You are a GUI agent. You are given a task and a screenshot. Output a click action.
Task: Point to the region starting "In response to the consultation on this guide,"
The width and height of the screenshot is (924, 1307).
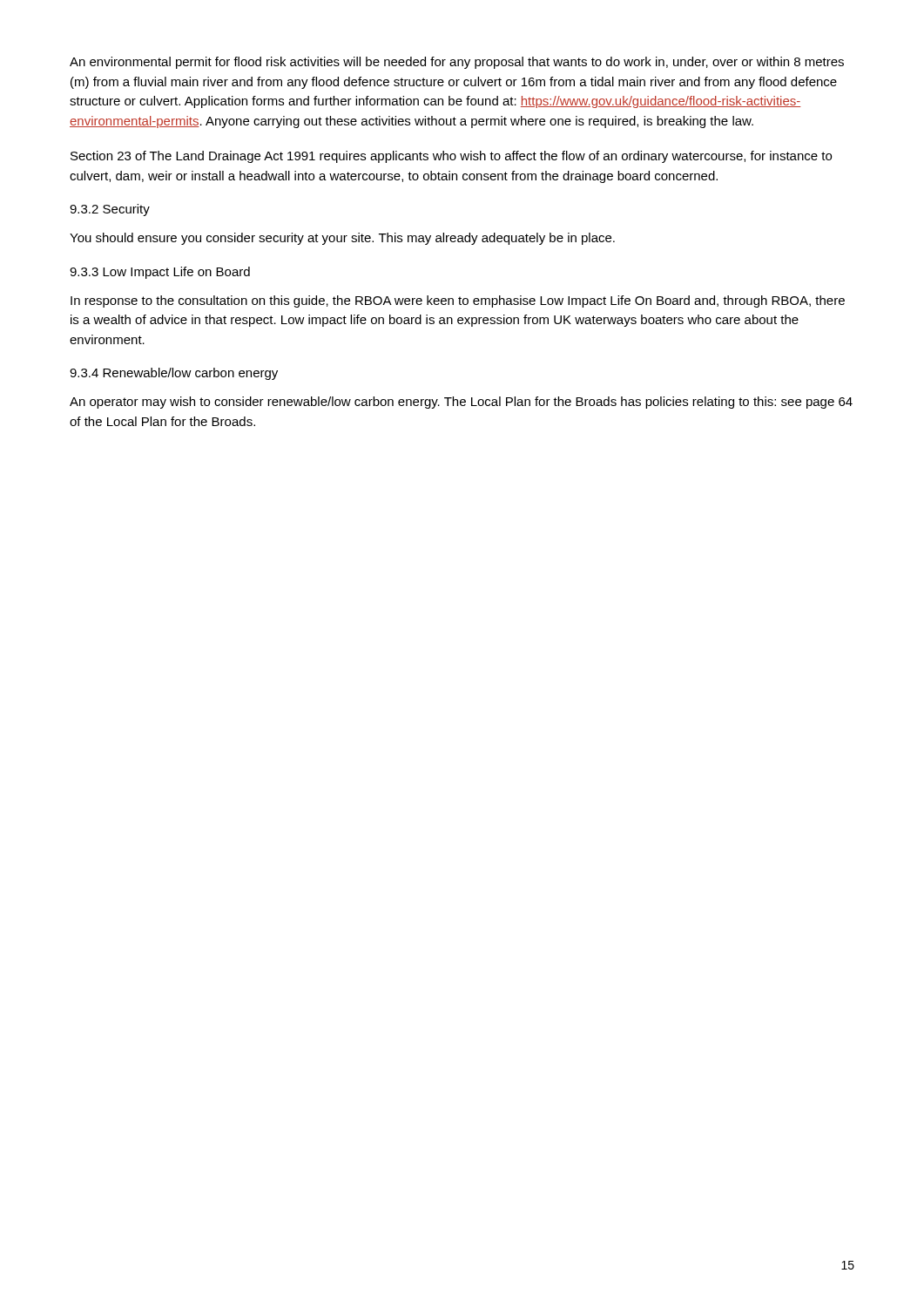pyautogui.click(x=457, y=319)
